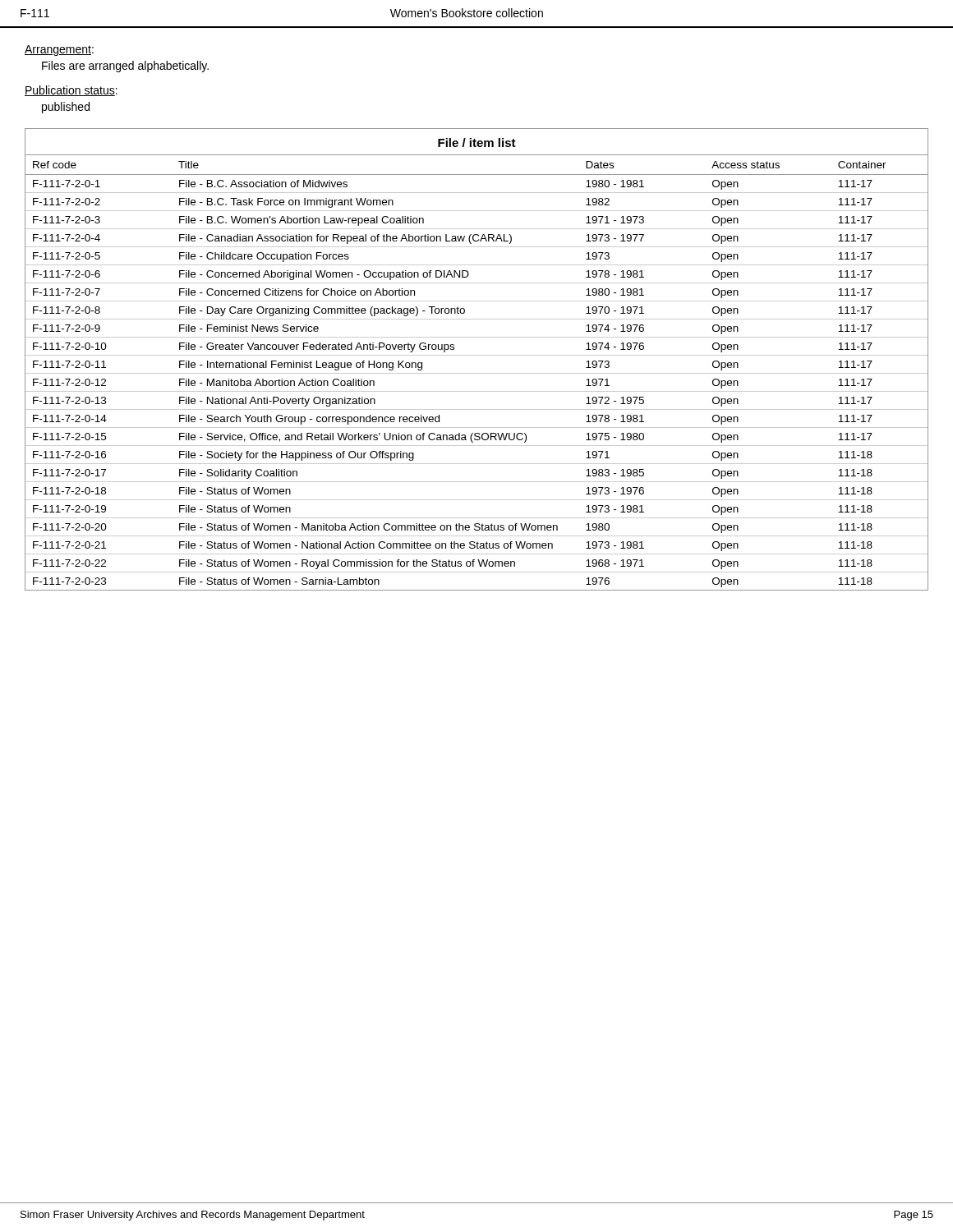Find "Files are arranged alphabetically." on this page

125,66
